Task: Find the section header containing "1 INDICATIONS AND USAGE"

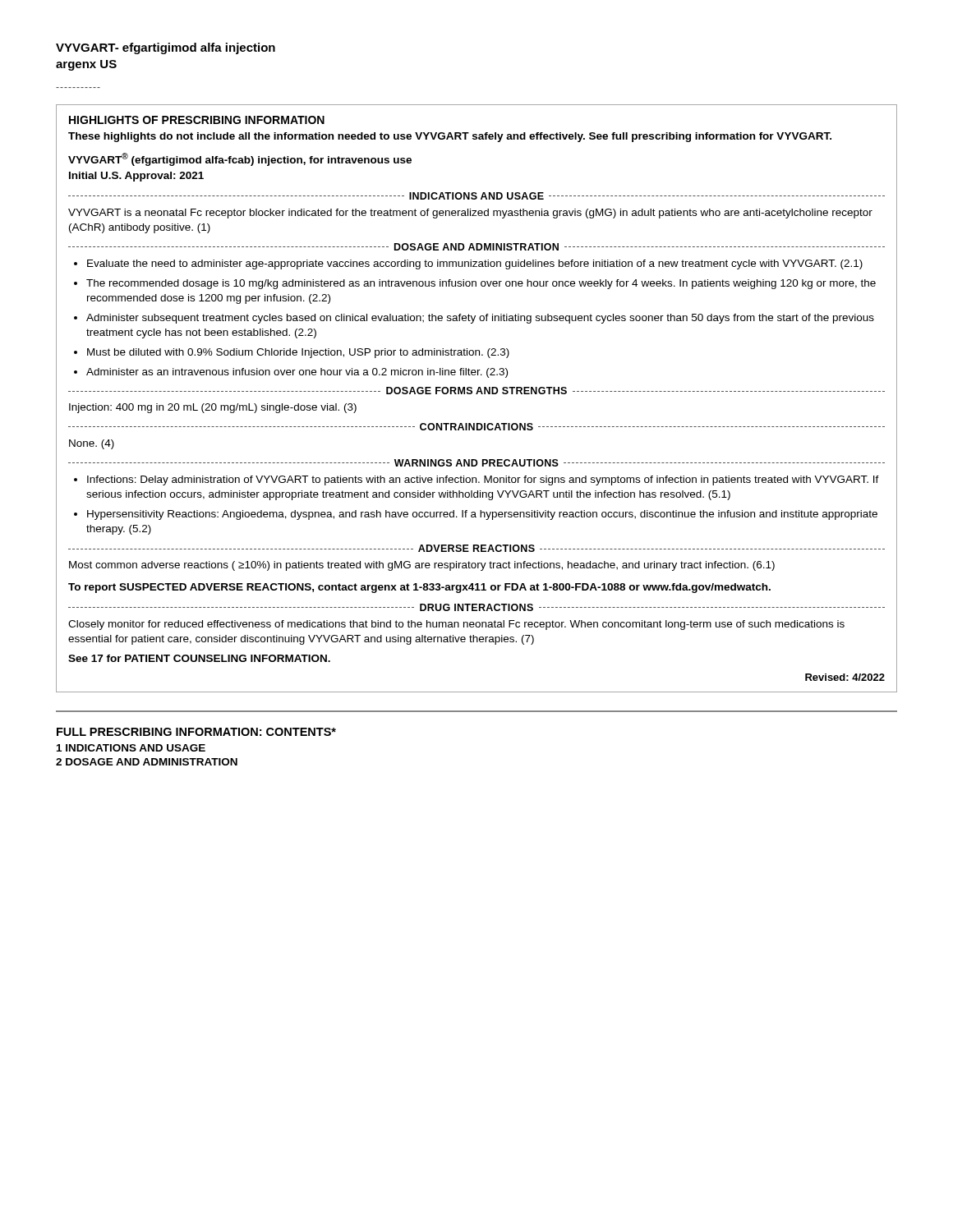Action: tap(131, 748)
